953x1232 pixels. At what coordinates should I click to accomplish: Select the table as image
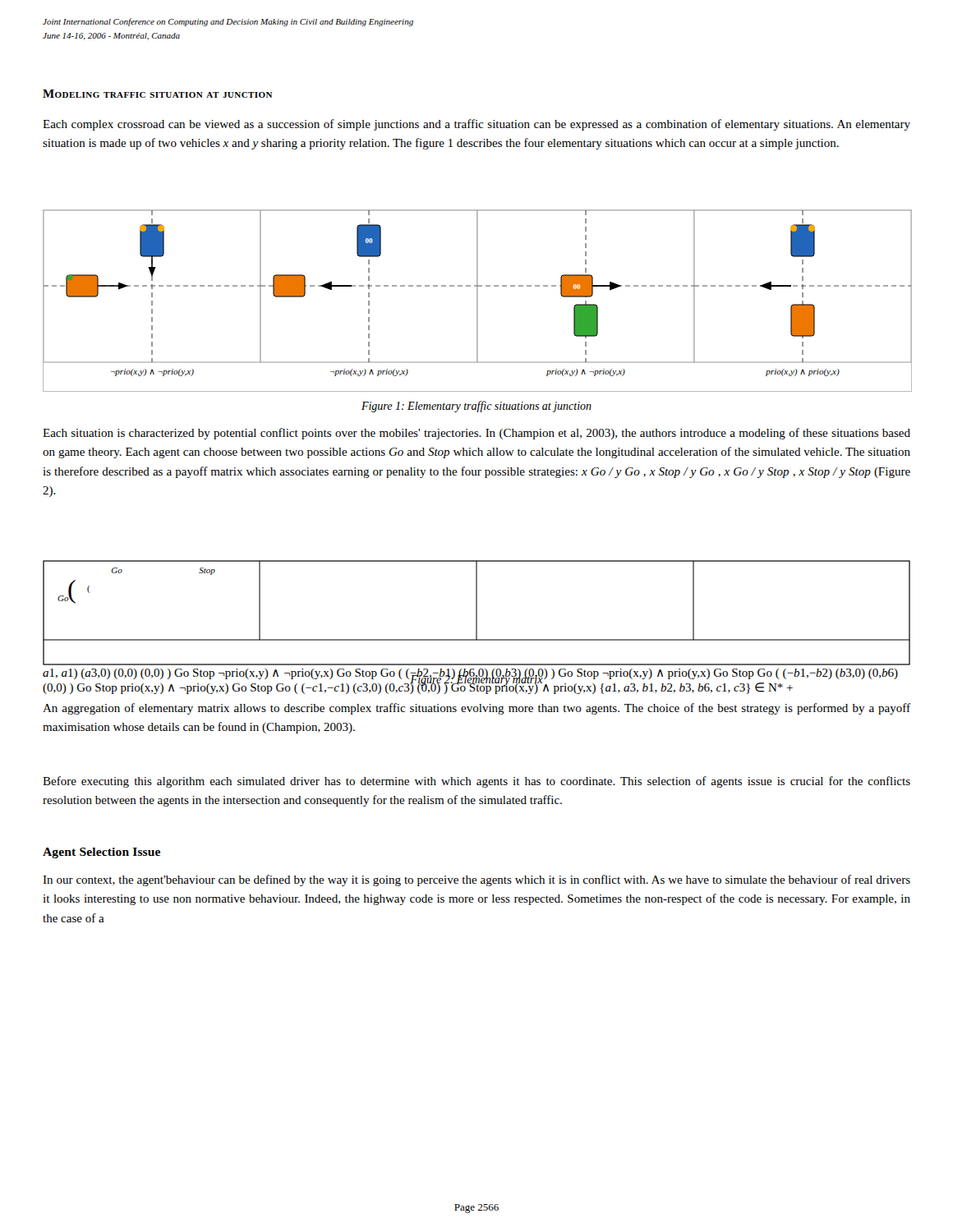point(476,616)
